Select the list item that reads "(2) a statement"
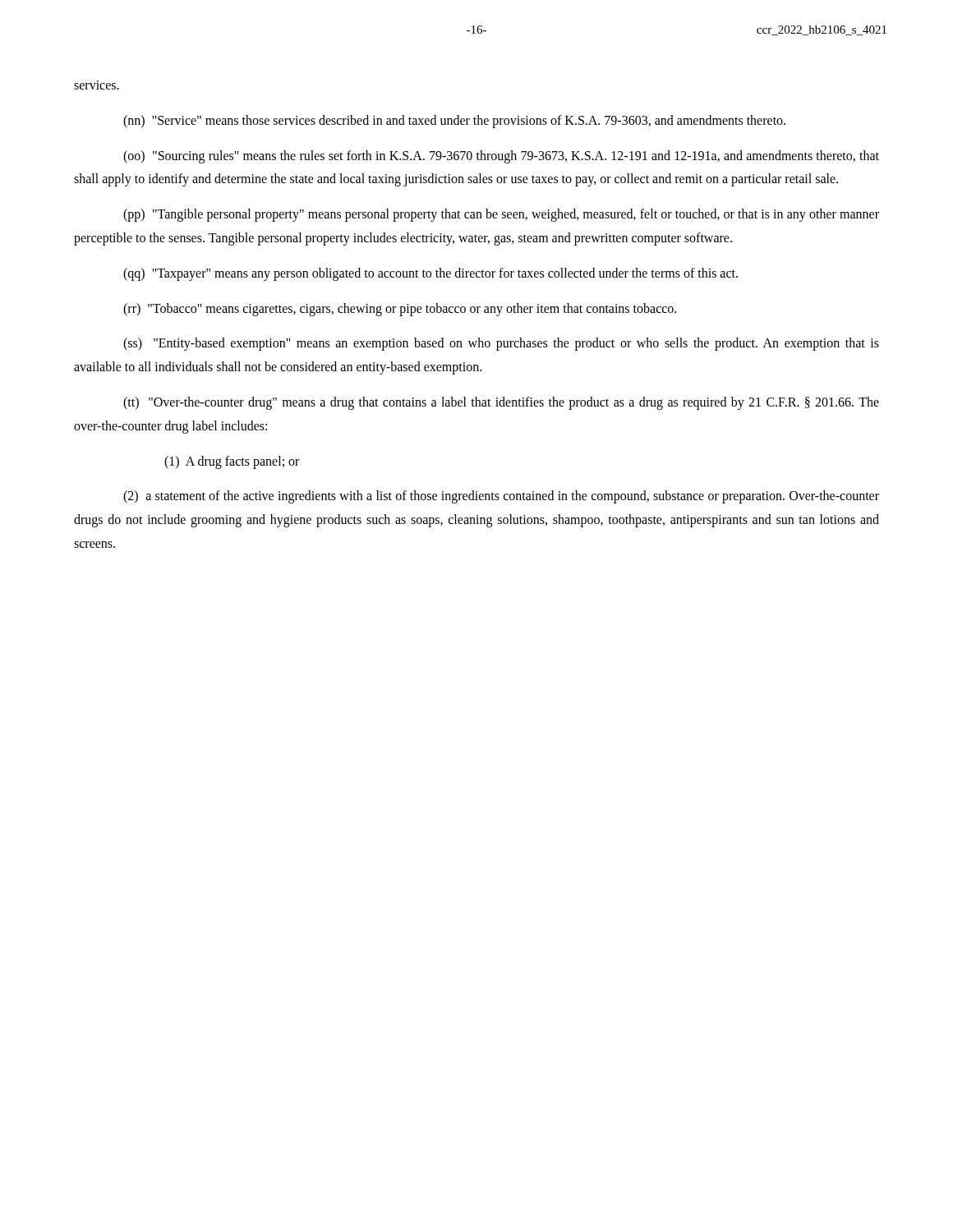Image resolution: width=953 pixels, height=1232 pixels. click(476, 520)
